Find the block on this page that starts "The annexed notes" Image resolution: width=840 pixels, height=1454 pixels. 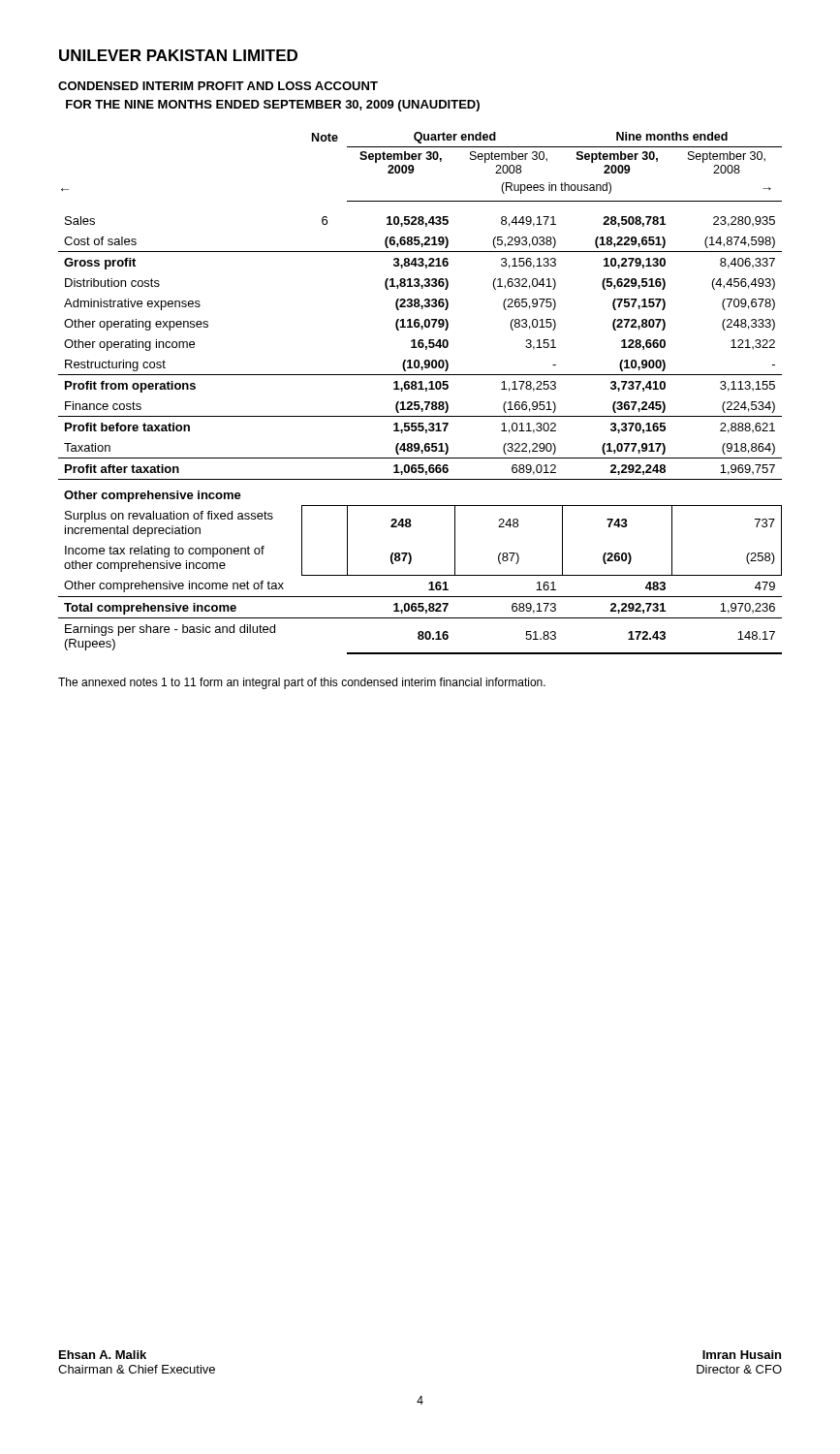click(302, 682)
